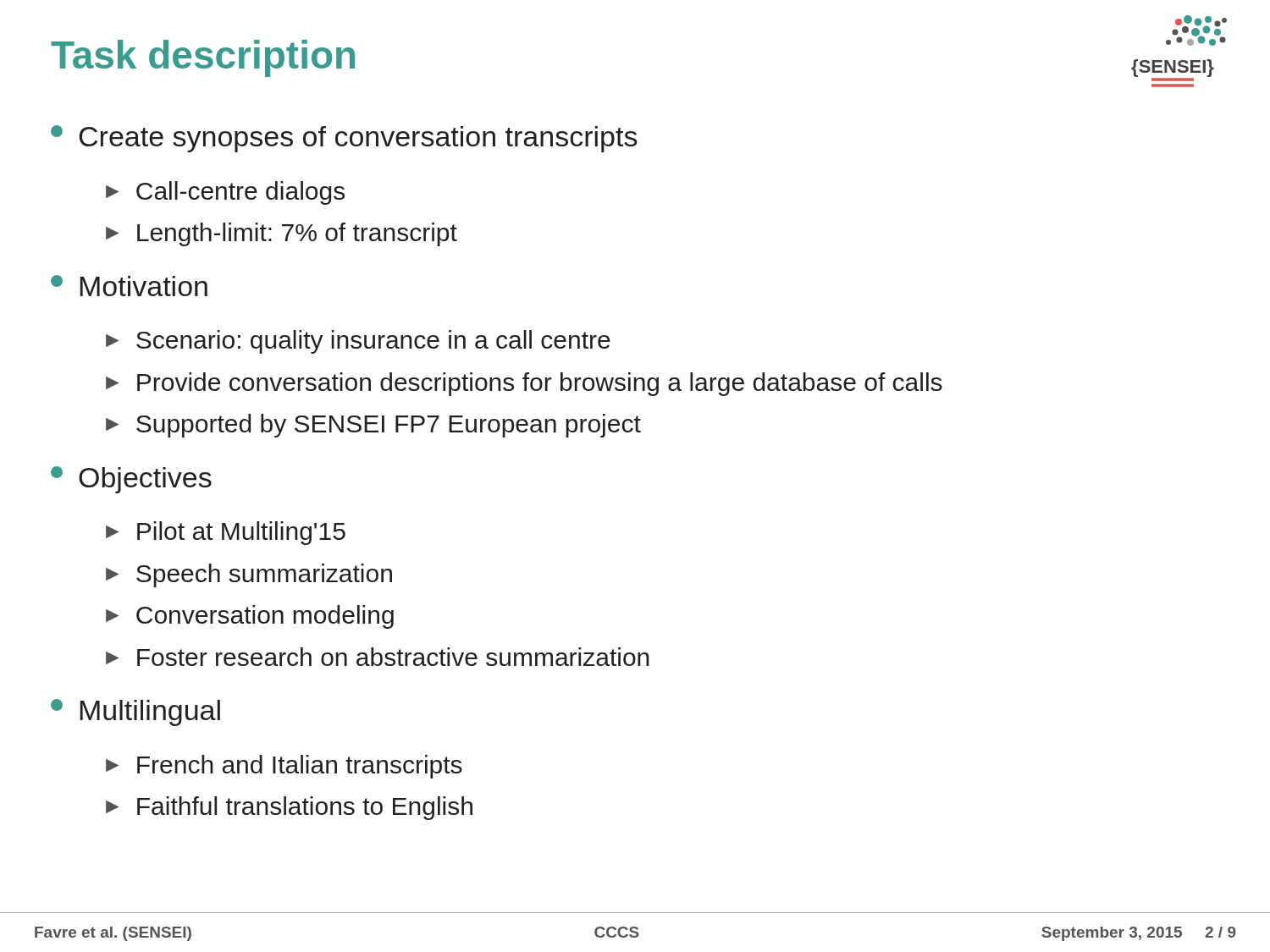Locate the region starting "► Scenario: quality insurance in a call"
The width and height of the screenshot is (1270, 952).
click(x=356, y=340)
